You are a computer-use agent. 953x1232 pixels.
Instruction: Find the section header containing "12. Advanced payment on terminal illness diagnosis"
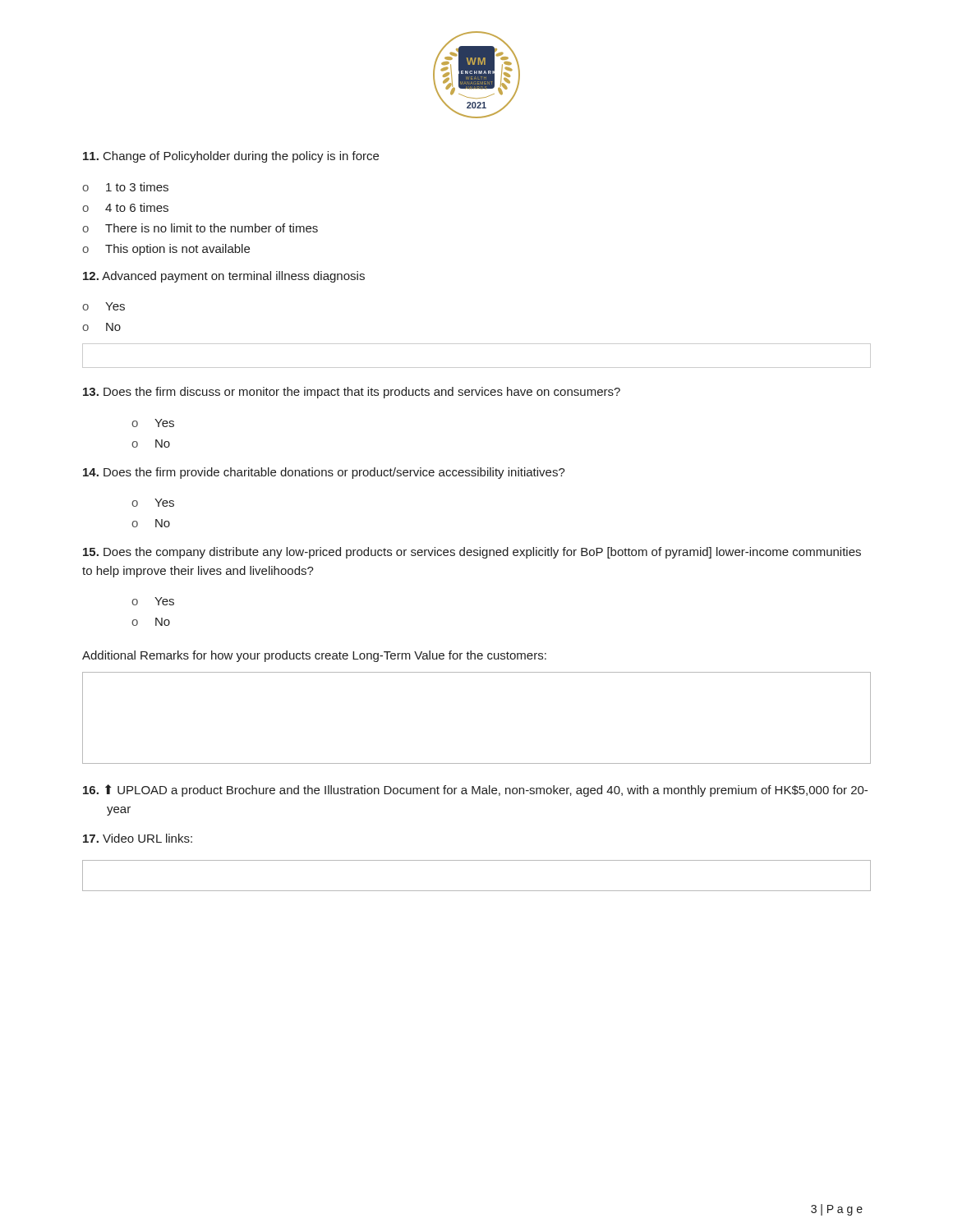224,277
